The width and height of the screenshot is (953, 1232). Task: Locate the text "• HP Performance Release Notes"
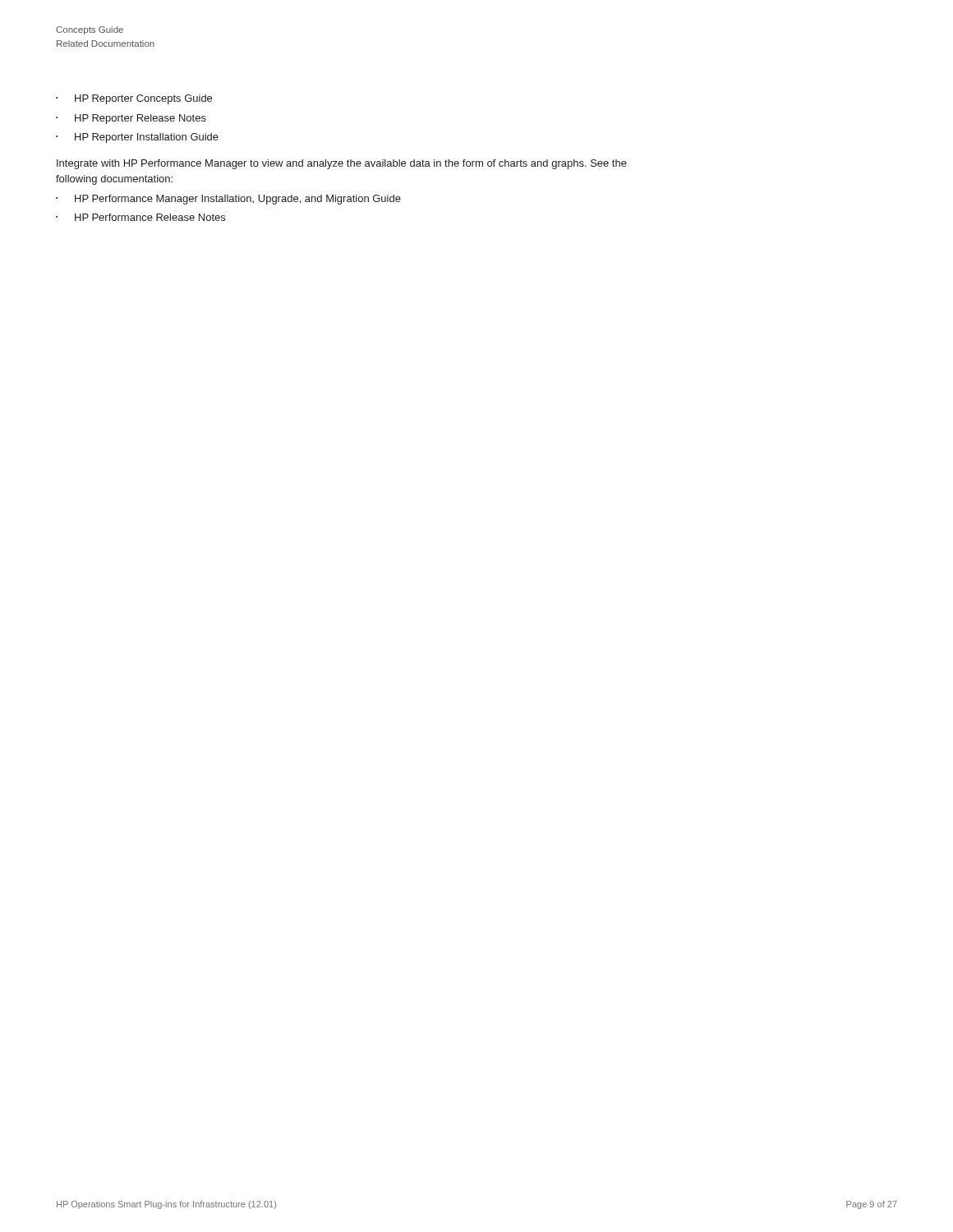pyautogui.click(x=141, y=217)
